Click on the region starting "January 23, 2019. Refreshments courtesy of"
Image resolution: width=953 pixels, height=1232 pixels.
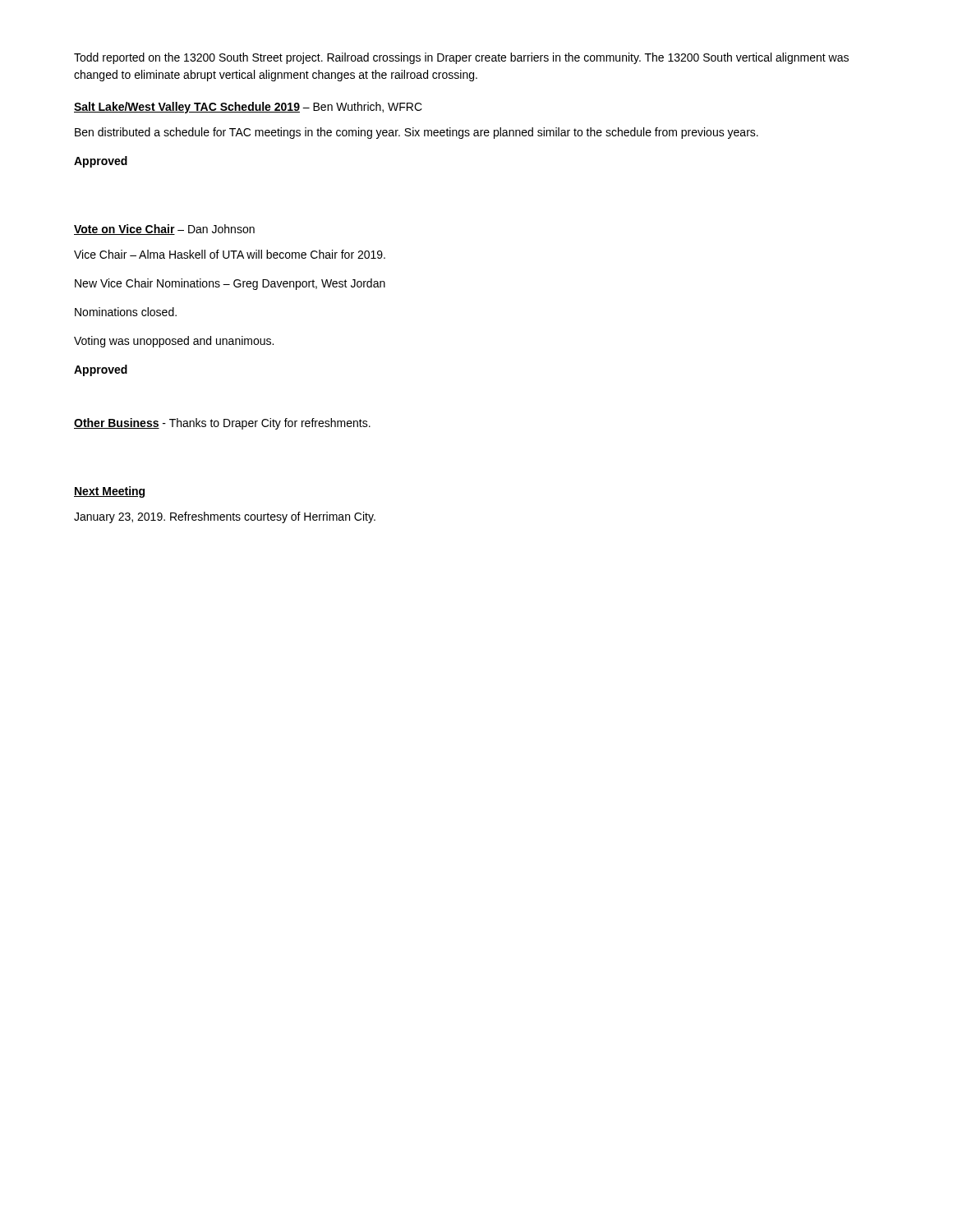225,517
